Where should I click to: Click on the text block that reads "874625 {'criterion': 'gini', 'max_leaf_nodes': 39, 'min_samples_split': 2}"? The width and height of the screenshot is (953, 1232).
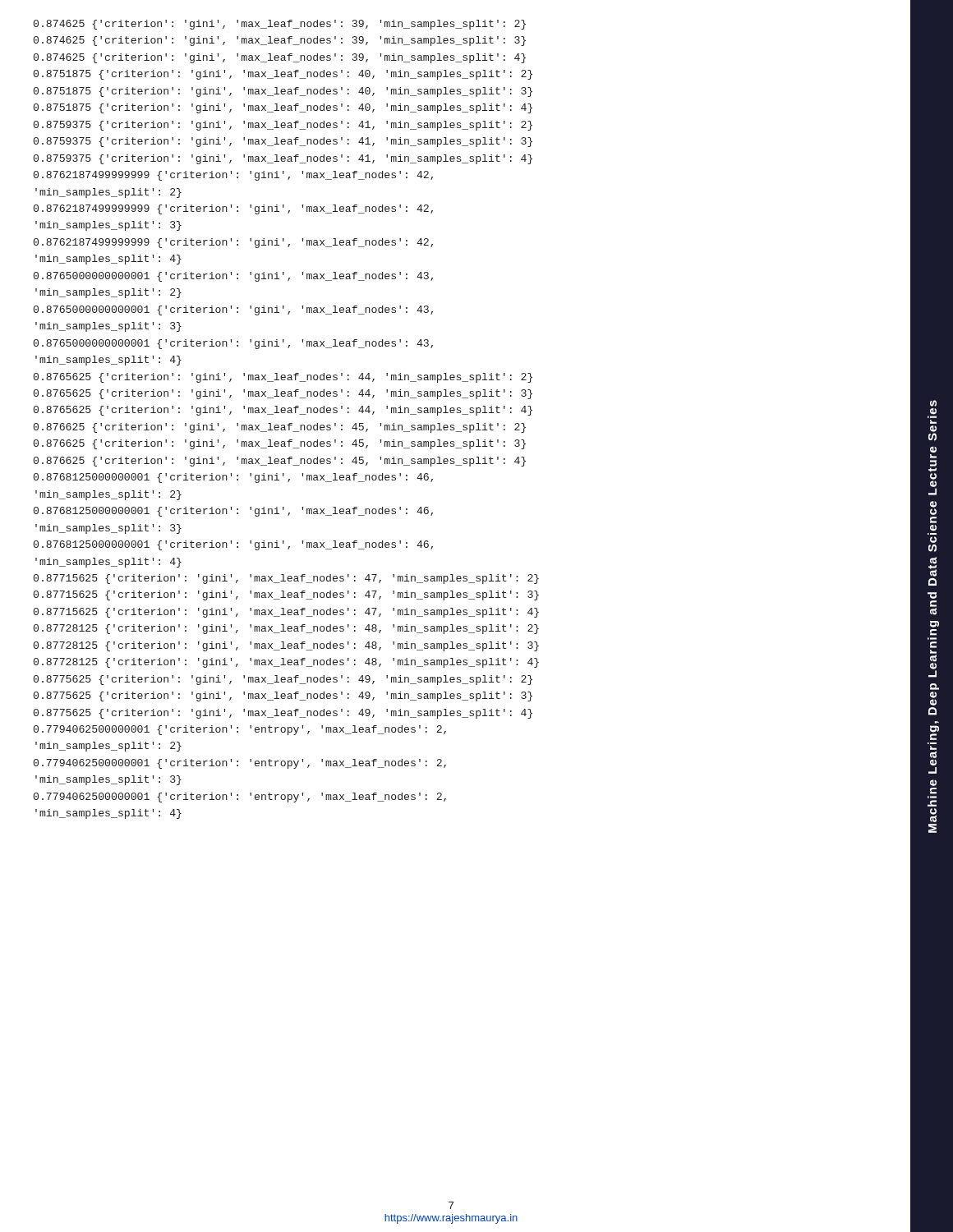[x=467, y=420]
